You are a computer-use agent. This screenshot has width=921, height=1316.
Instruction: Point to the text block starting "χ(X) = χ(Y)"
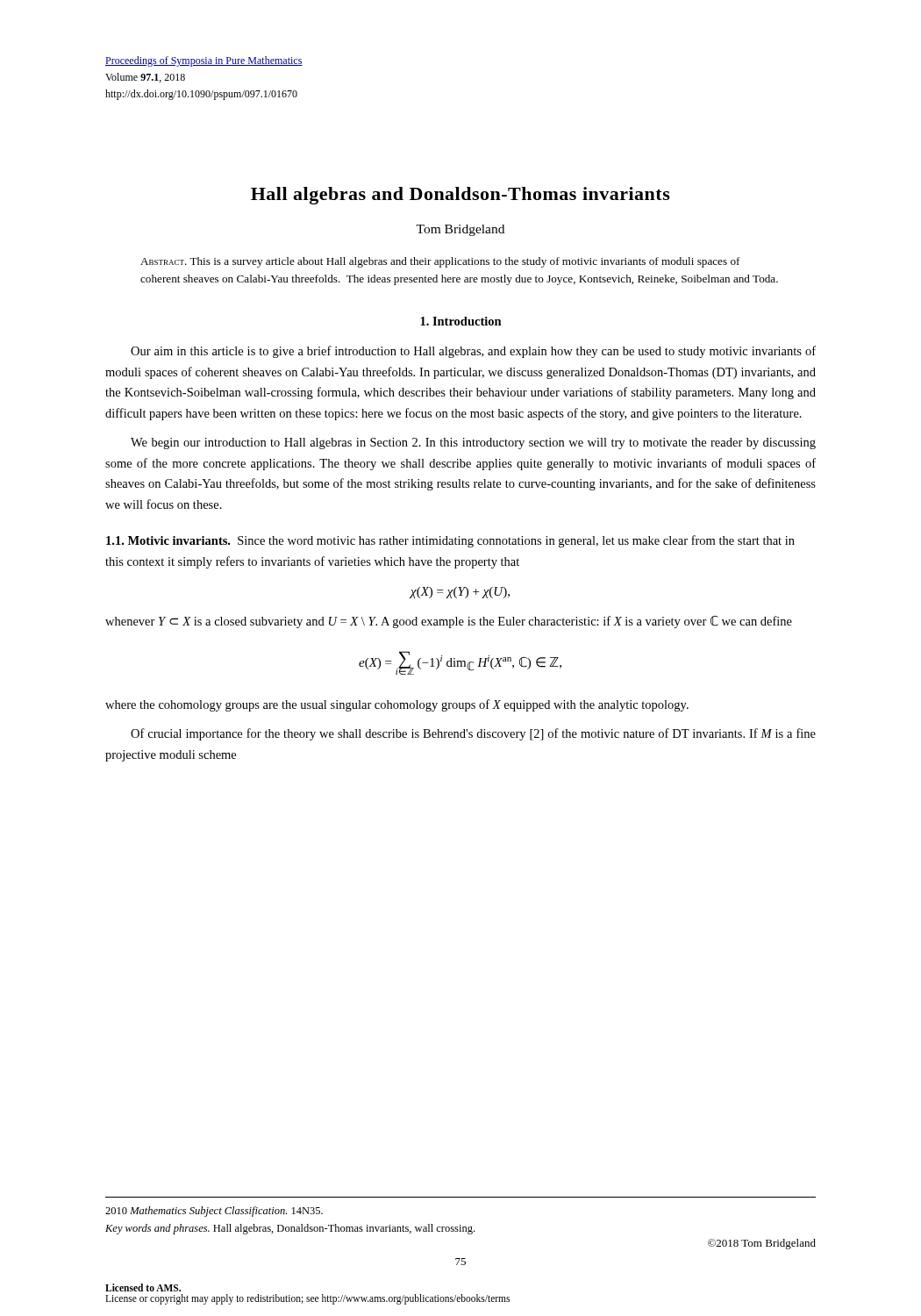tap(460, 592)
